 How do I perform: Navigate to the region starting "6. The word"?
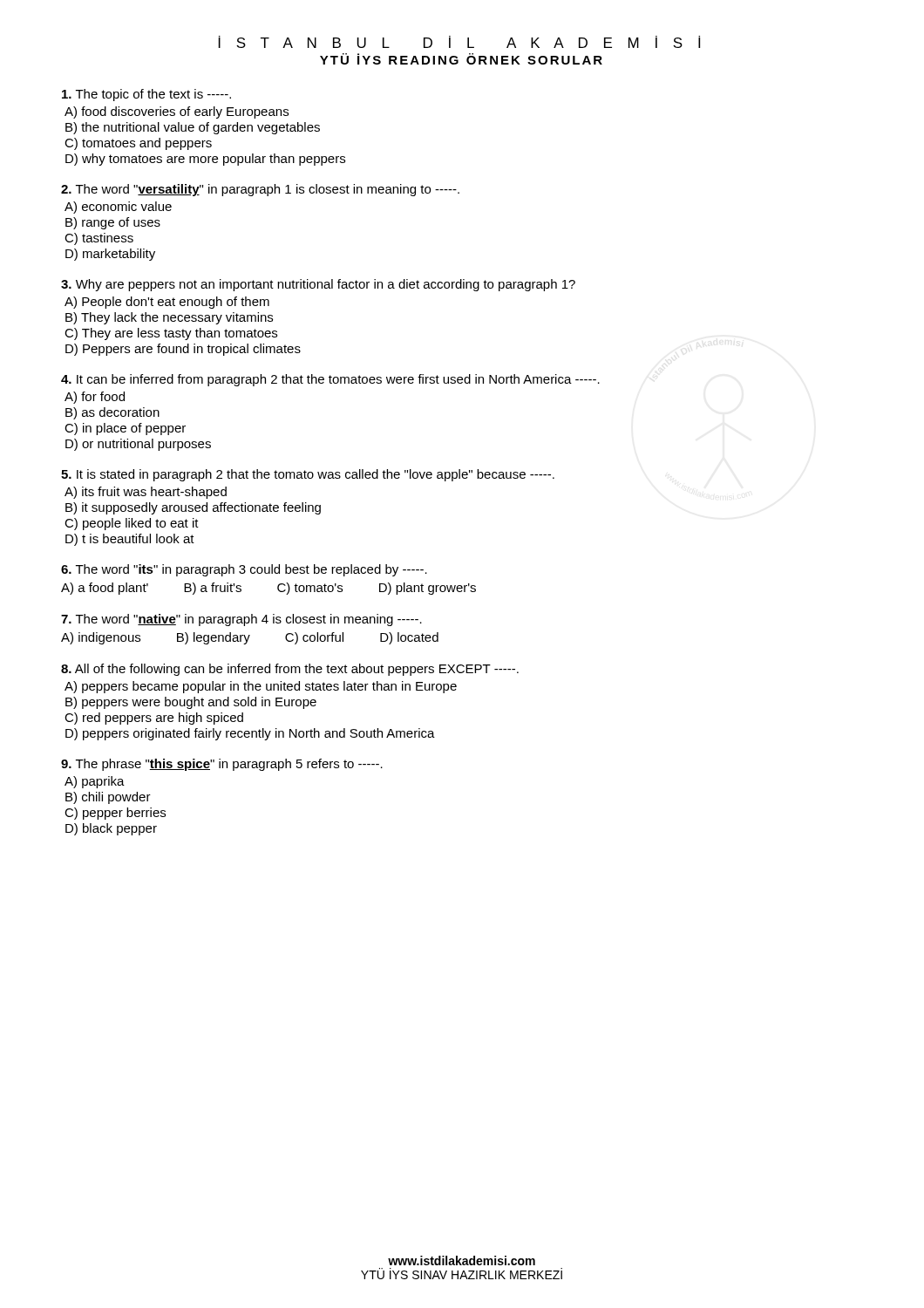[462, 579]
